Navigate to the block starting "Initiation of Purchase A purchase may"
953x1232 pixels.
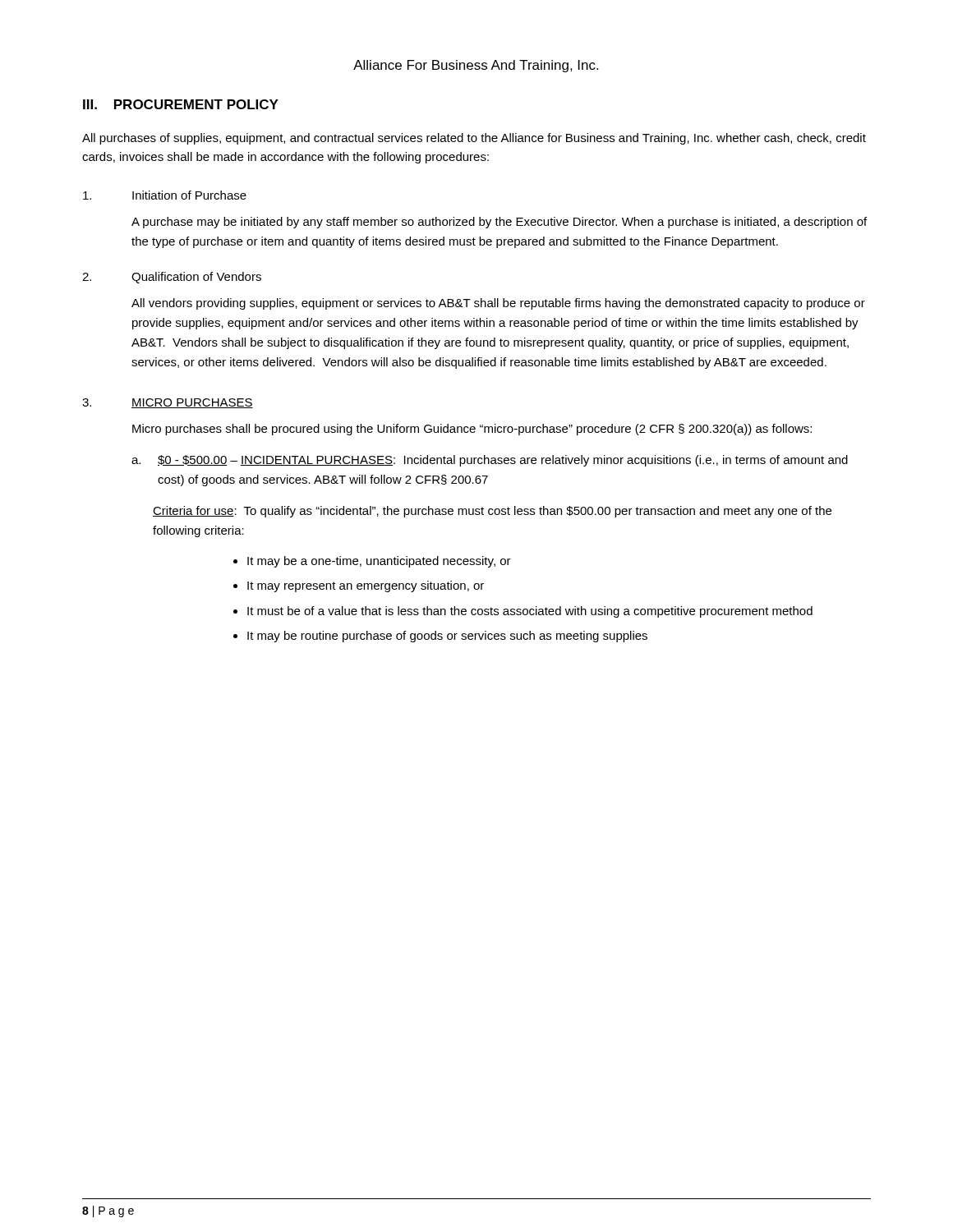click(476, 219)
